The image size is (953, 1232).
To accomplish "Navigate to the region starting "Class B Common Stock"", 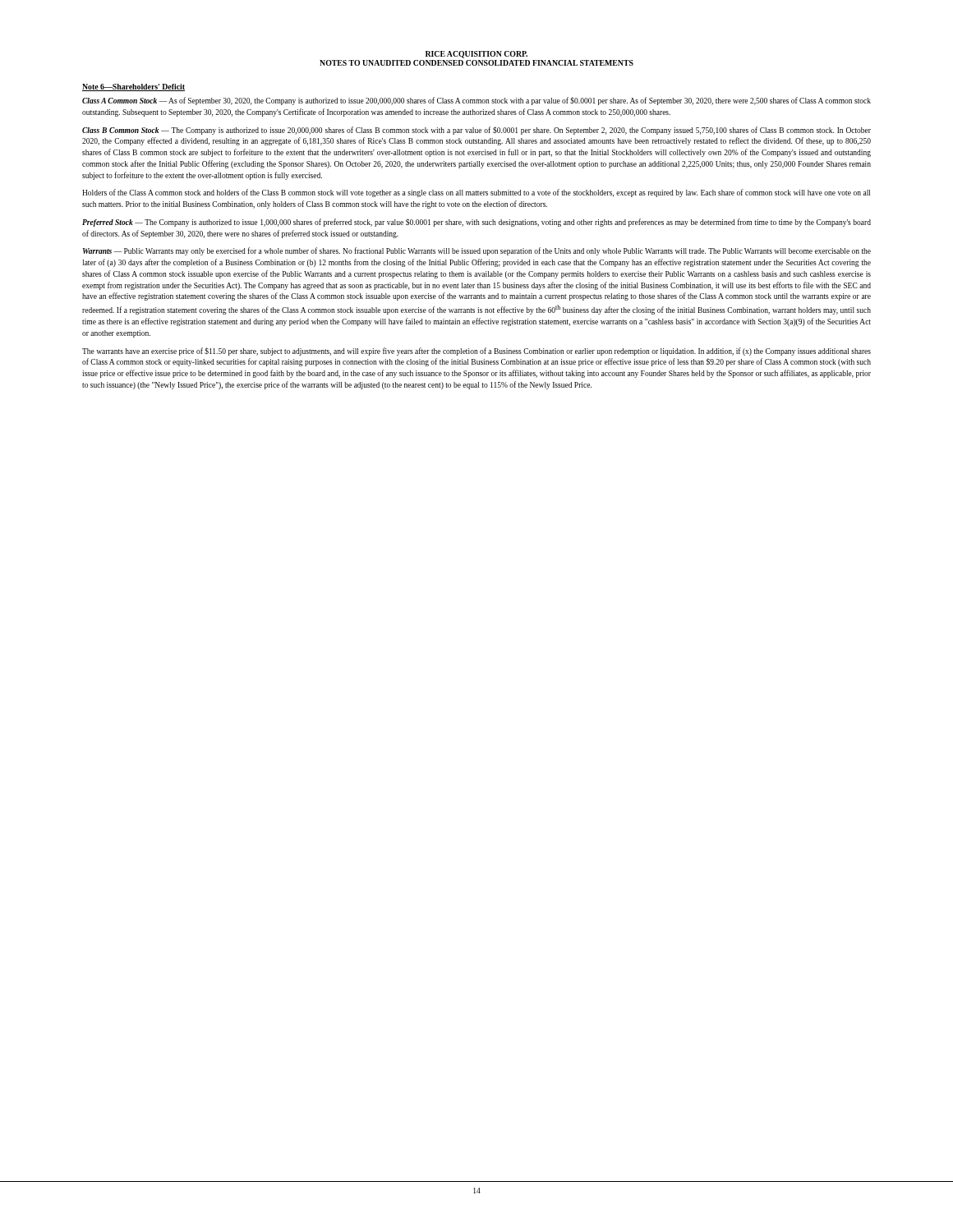I will [x=476, y=153].
